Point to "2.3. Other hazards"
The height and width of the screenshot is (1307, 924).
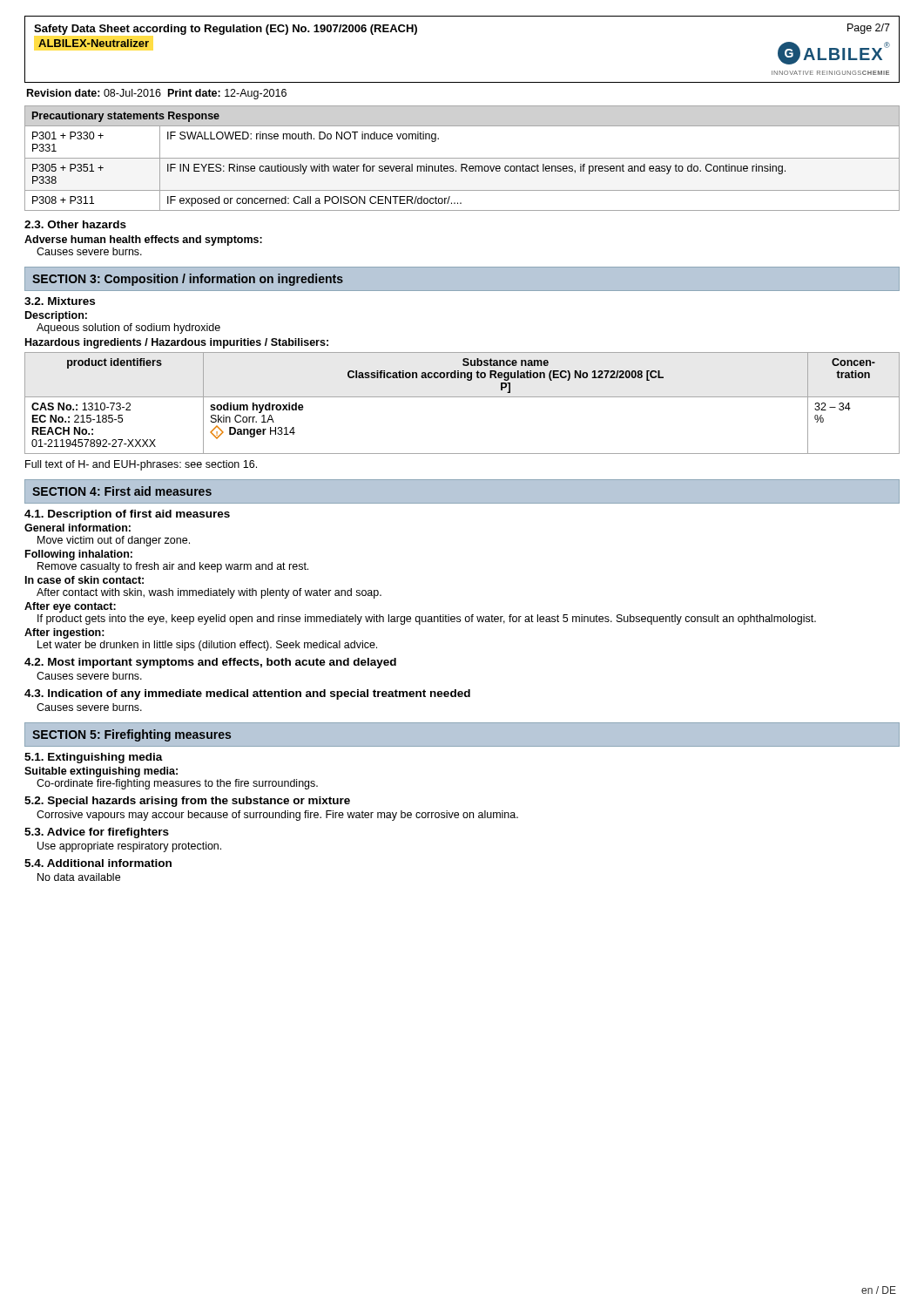(x=75, y=224)
